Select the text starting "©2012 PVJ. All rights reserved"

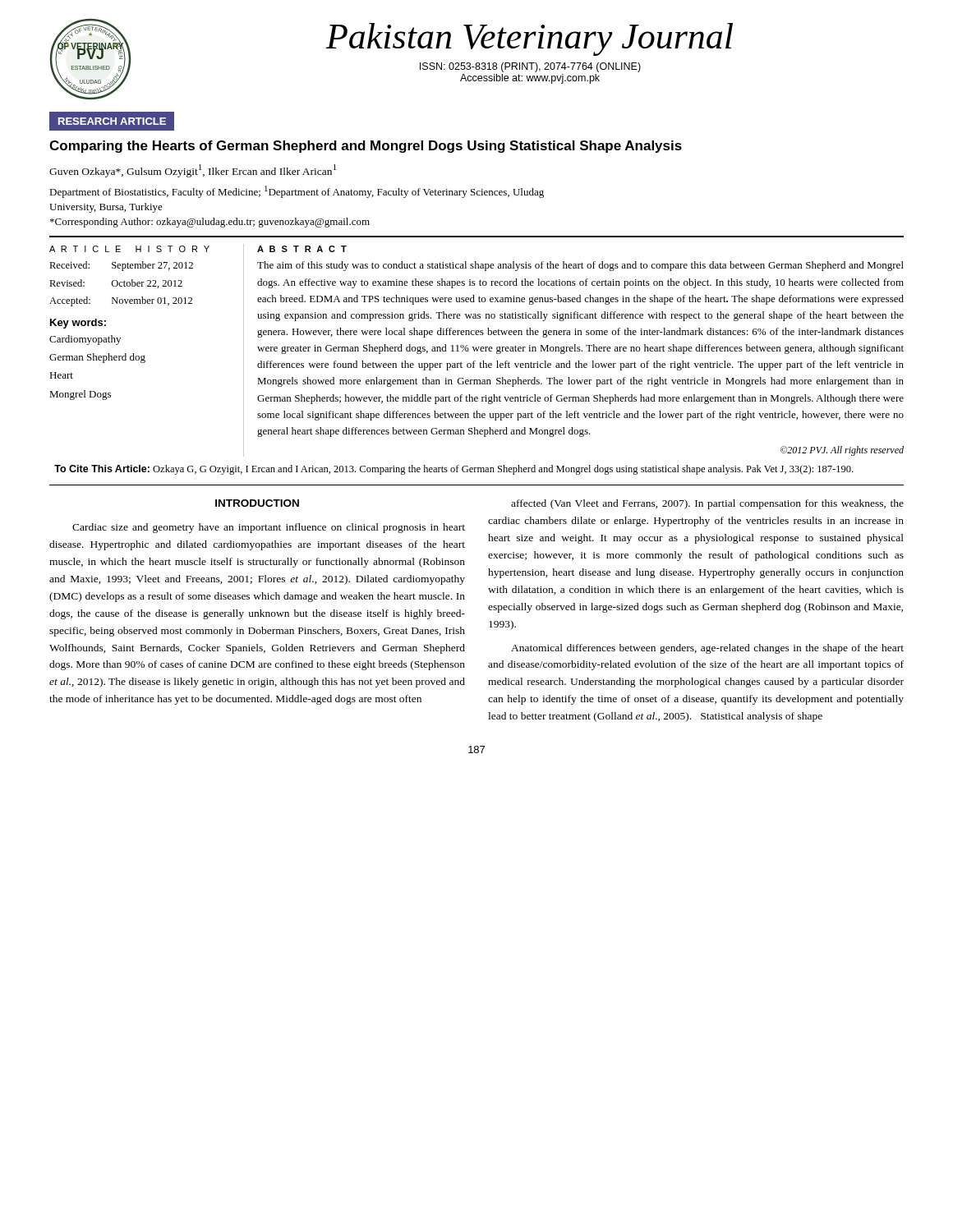(x=842, y=450)
